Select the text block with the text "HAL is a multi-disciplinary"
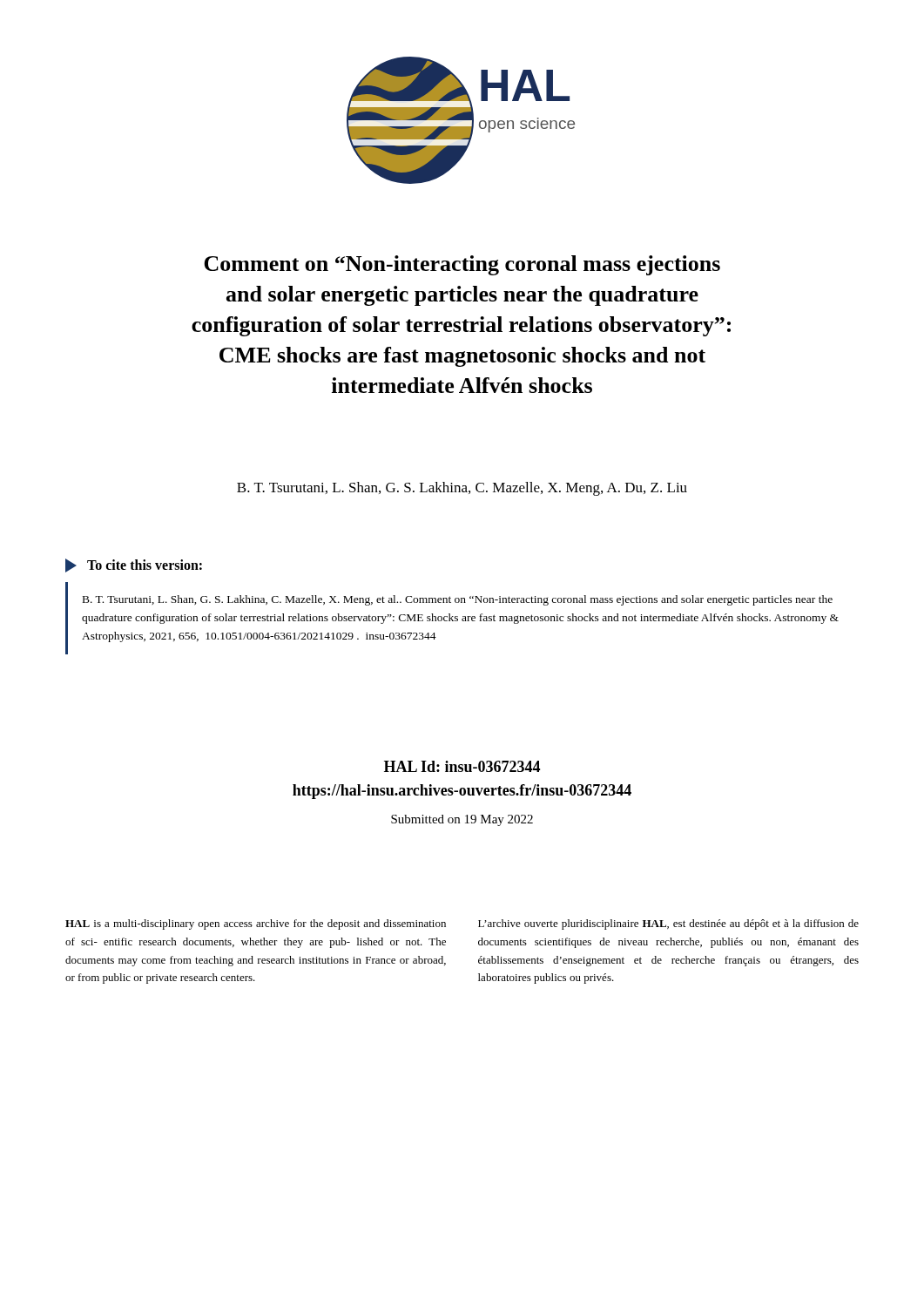The width and height of the screenshot is (924, 1307). pos(256,951)
